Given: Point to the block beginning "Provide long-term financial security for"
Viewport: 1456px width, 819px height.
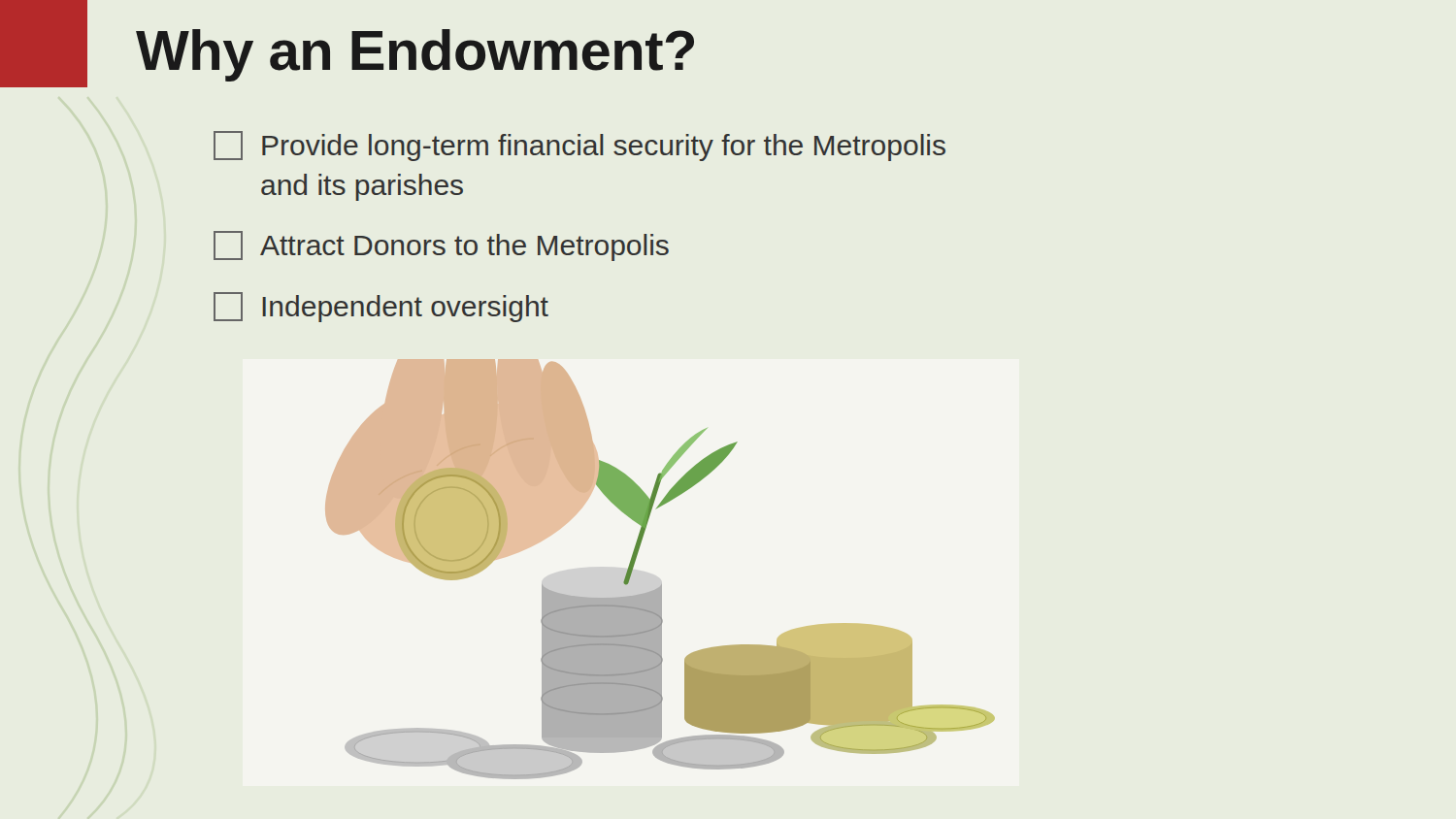Looking at the screenshot, I should coord(580,165).
